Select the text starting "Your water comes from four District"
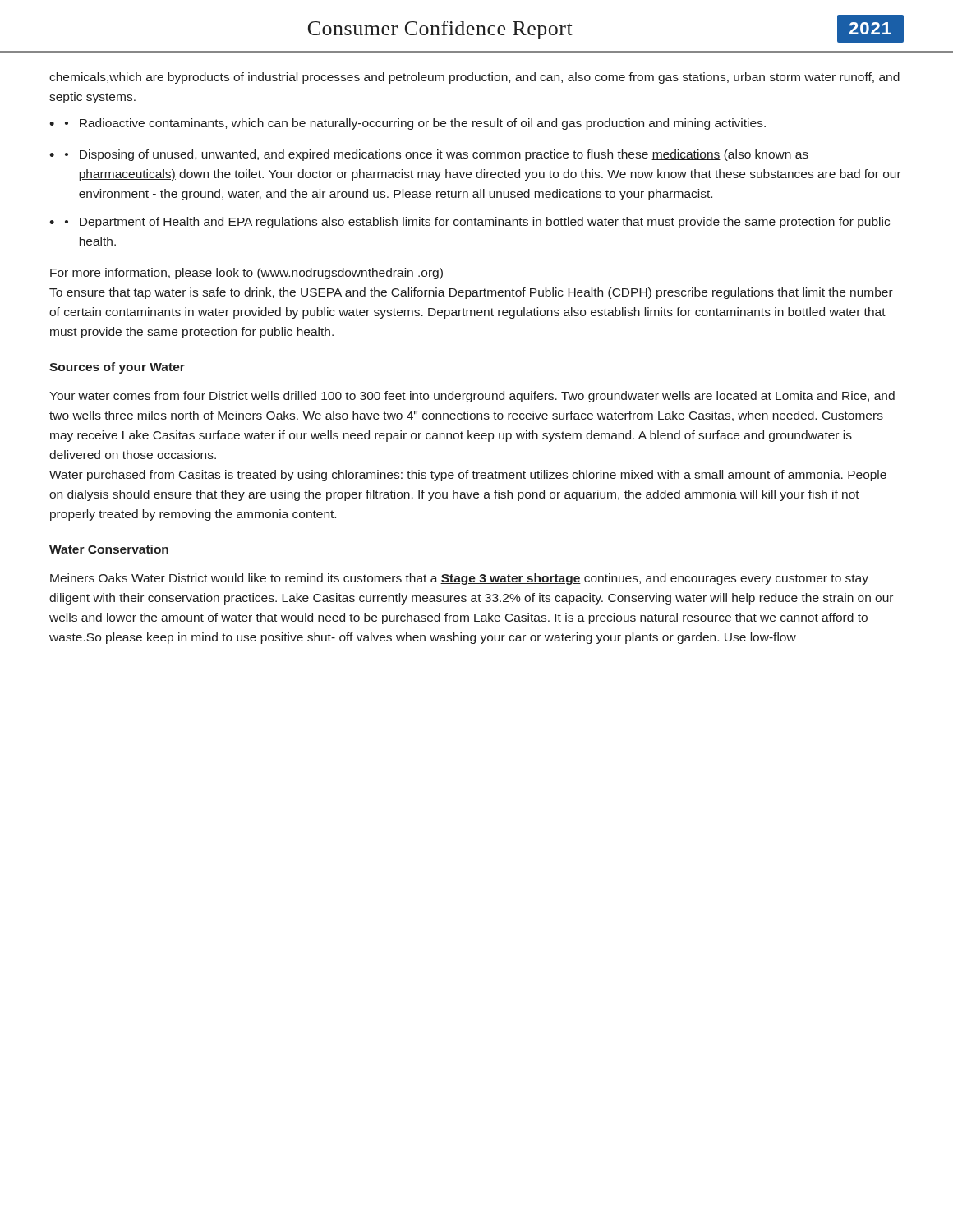Viewport: 953px width, 1232px height. click(x=472, y=397)
